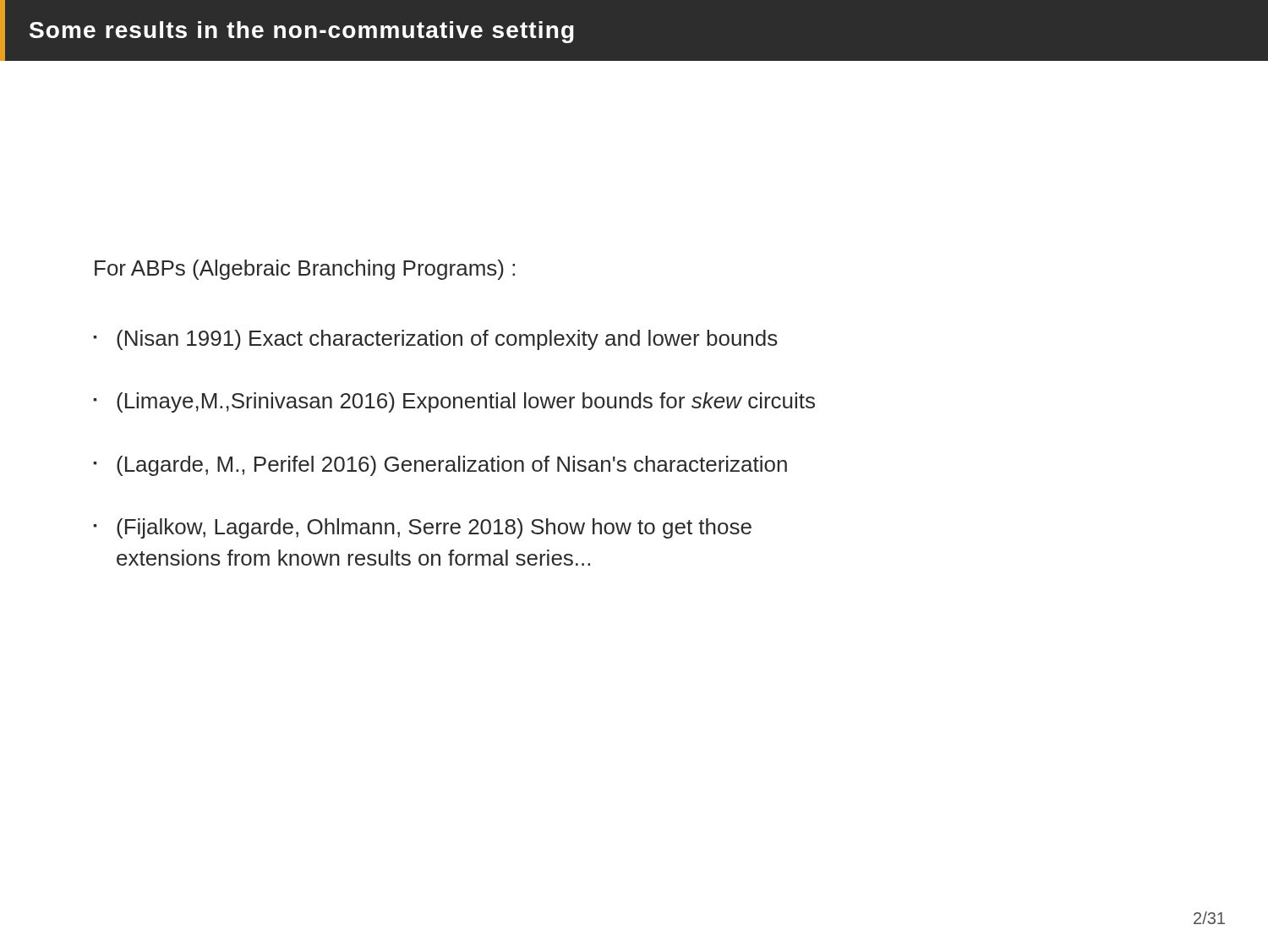Find the block on this page that starts "▪ (Lagarde, M., Perifel 2016) Generalization"
The width and height of the screenshot is (1268, 952).
[441, 464]
